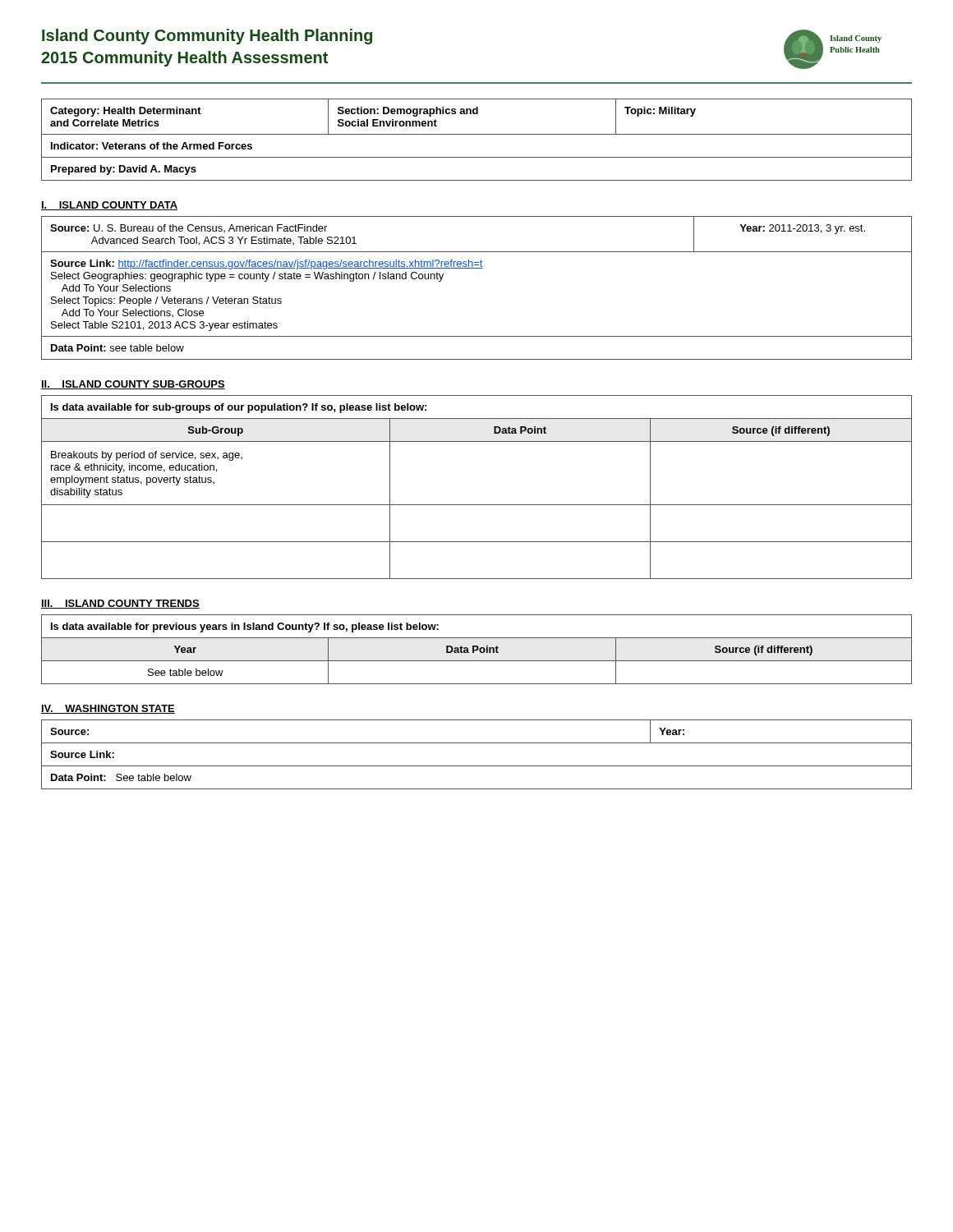
Task: Find the table that mentions "Indicator: Veterans of the Armed"
Action: tap(476, 140)
